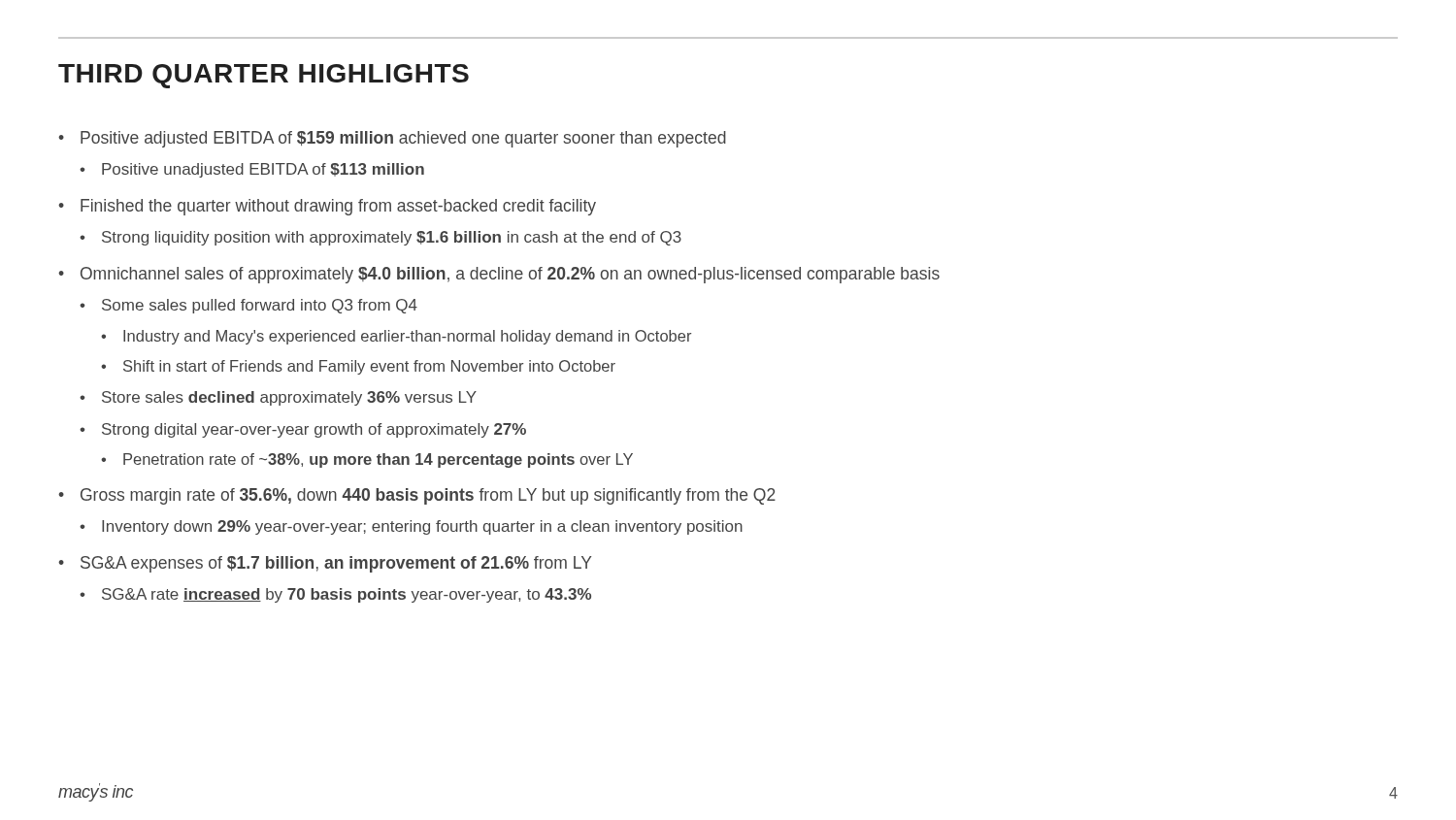Find the list item containing "Store sales declined approximately"
Image resolution: width=1456 pixels, height=820 pixels.
pos(289,397)
